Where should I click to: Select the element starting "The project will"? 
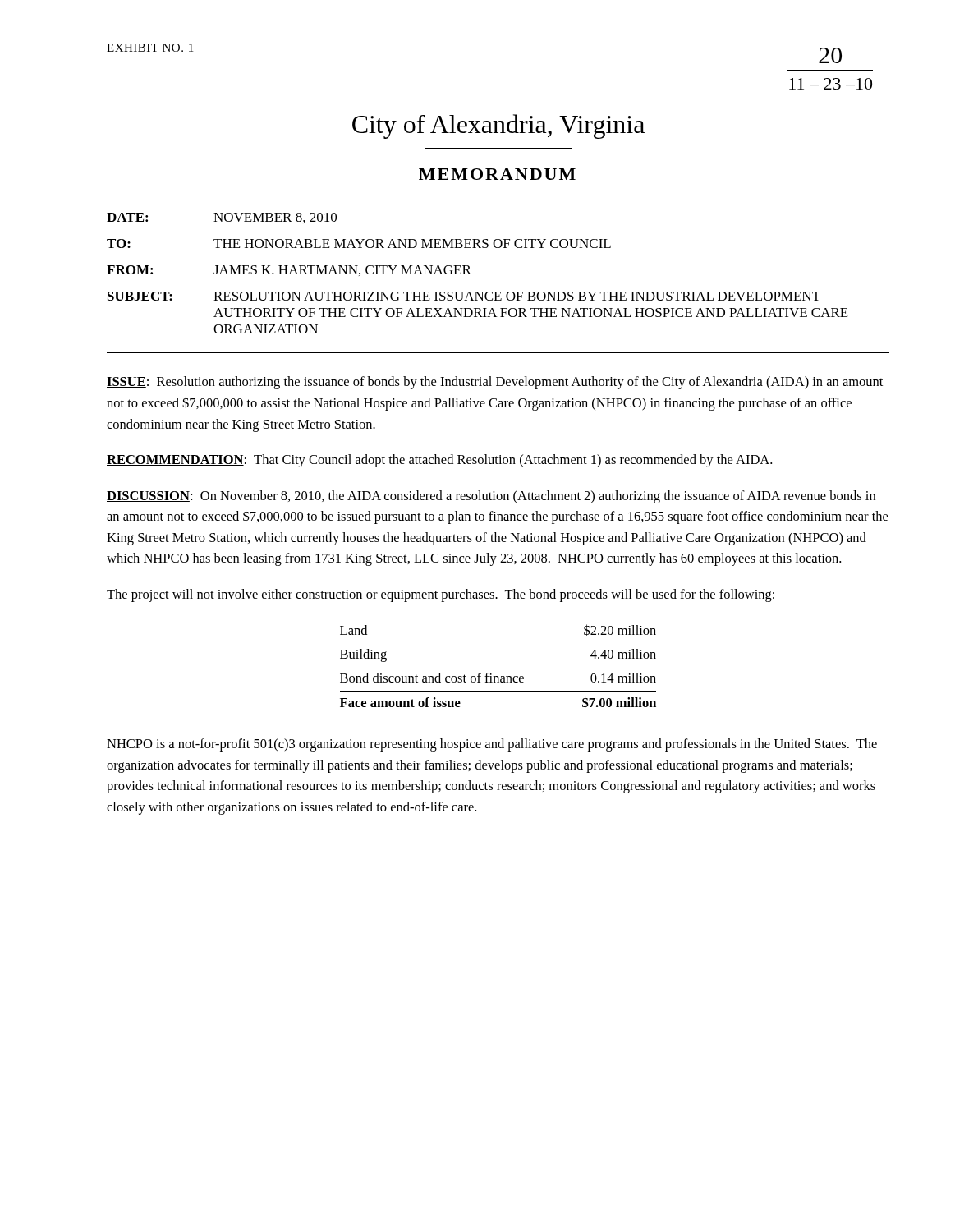pos(441,594)
